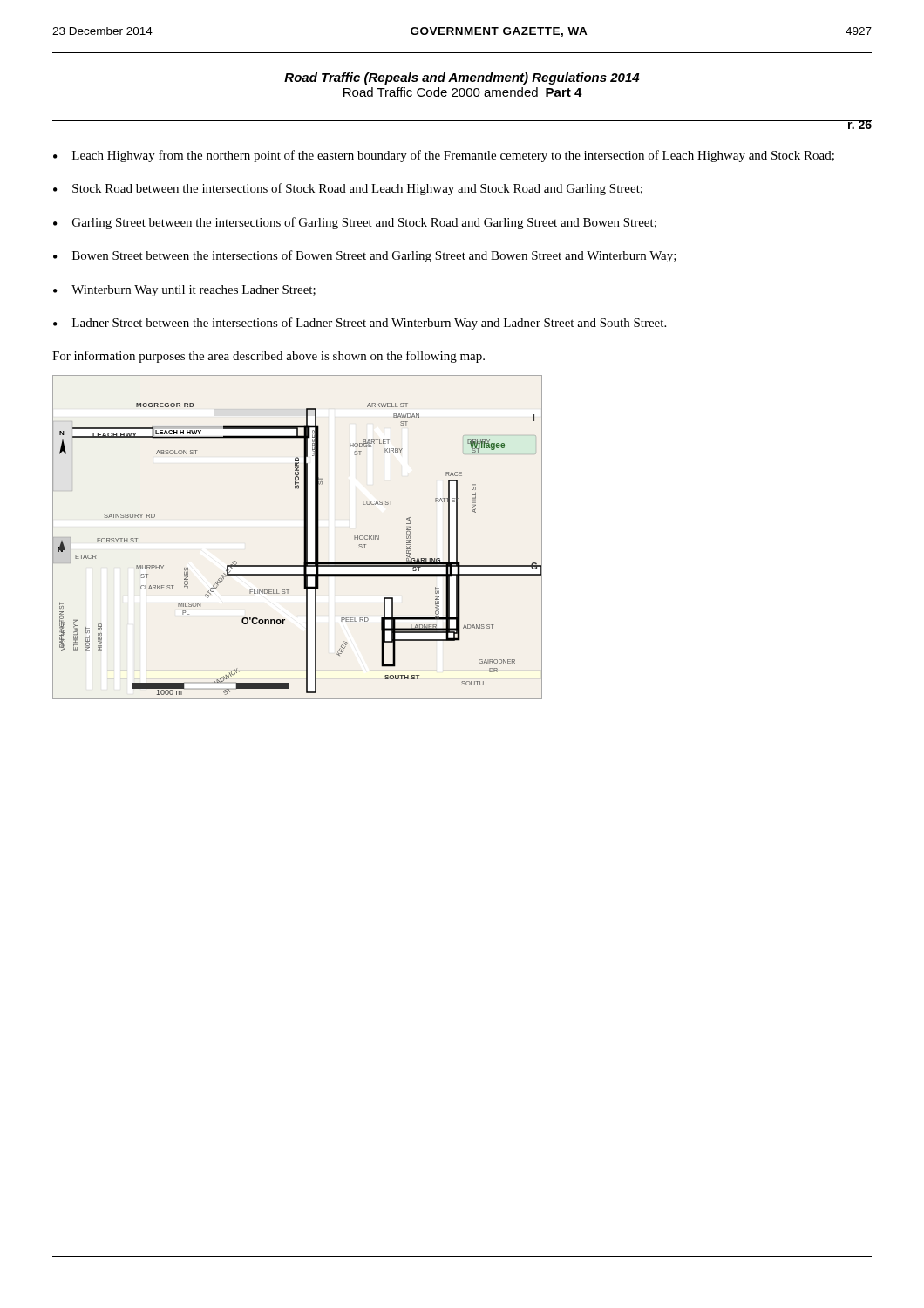Image resolution: width=924 pixels, height=1308 pixels.
Task: Click on the list item that reads "• Winterburn Way until it reaches"
Action: [x=184, y=291]
